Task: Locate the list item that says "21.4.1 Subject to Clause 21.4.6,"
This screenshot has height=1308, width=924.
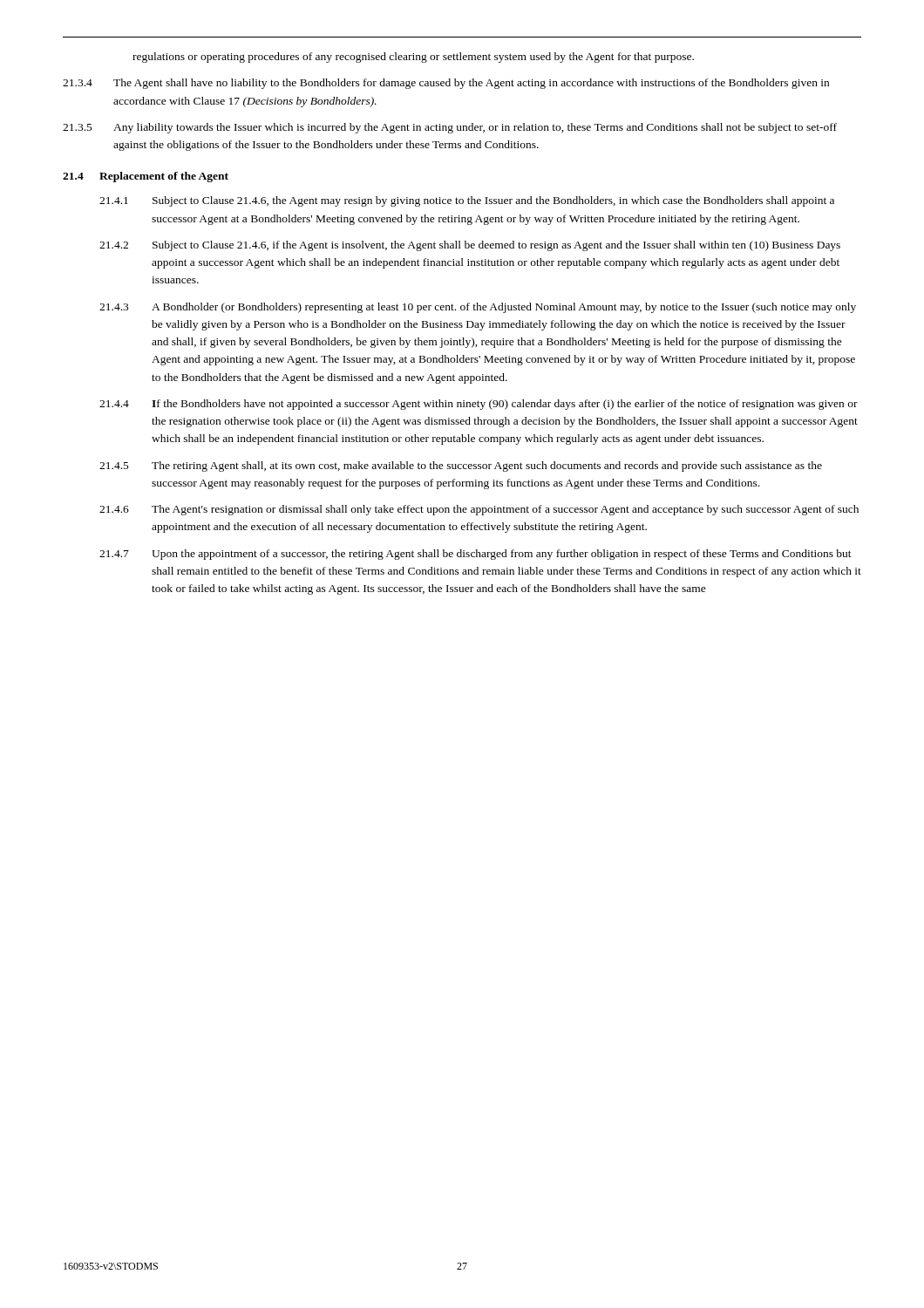Action: pyautogui.click(x=480, y=210)
